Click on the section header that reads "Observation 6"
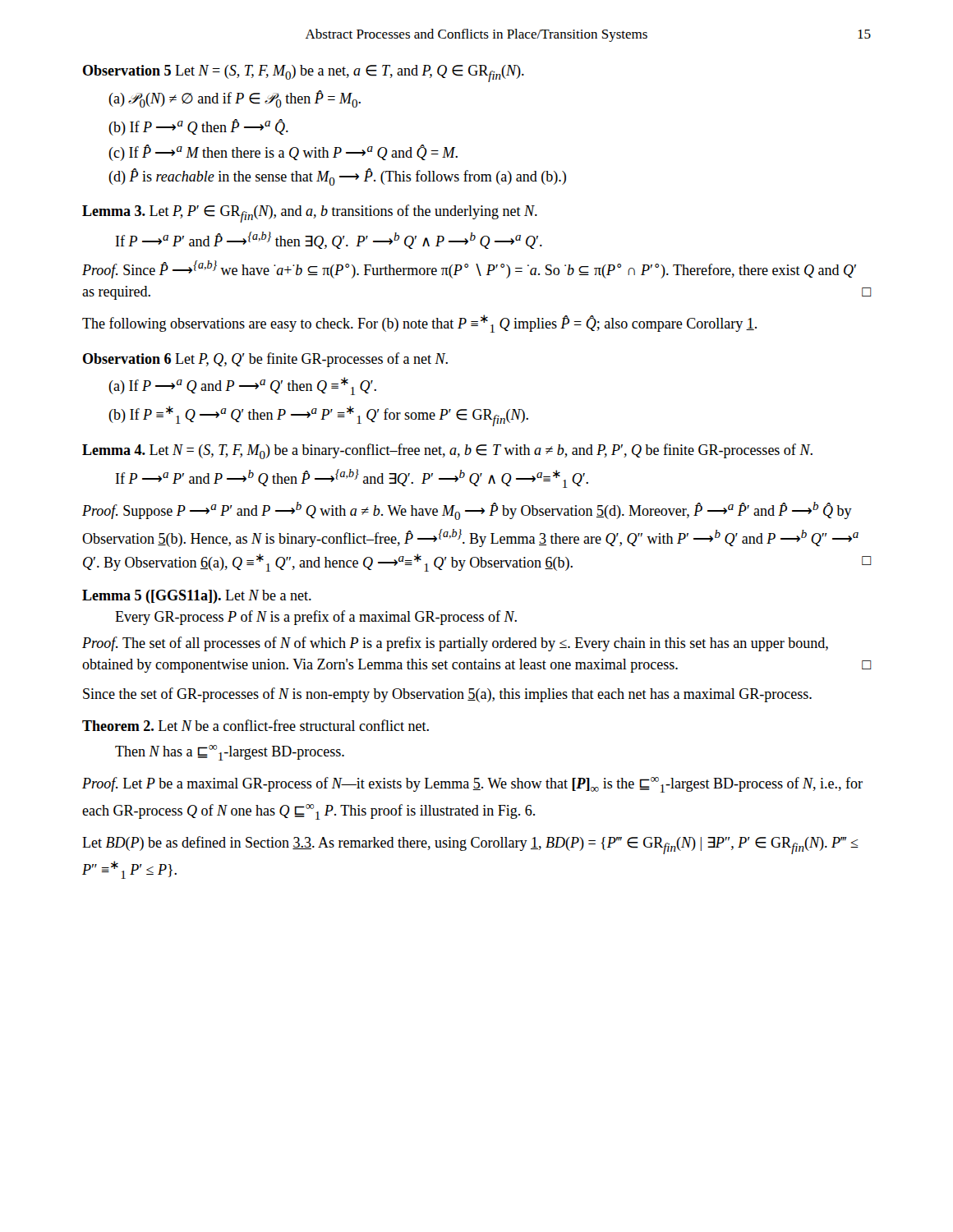The height and width of the screenshot is (1232, 953). tap(127, 359)
